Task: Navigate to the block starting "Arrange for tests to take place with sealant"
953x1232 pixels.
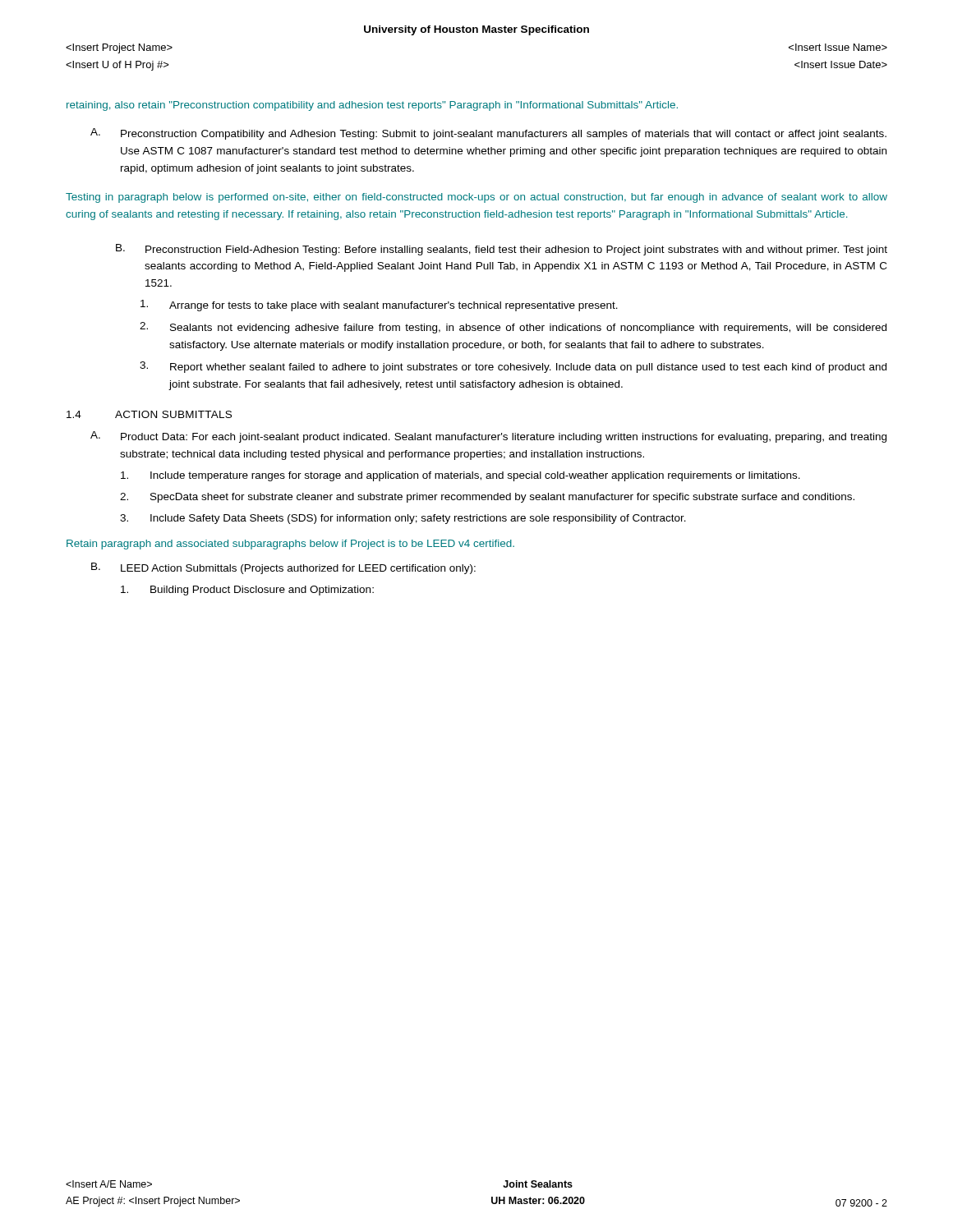Action: point(513,306)
